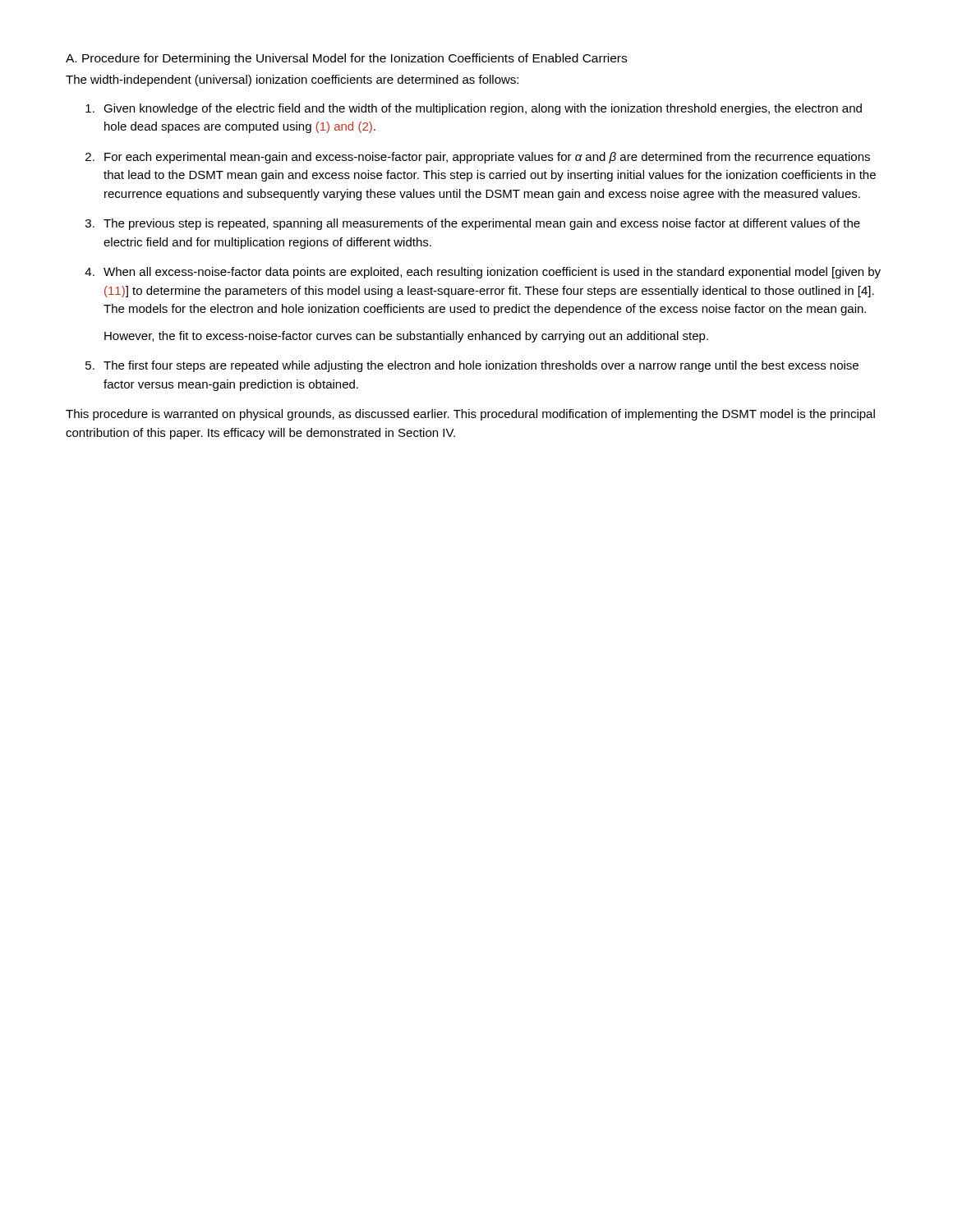This screenshot has height=1232, width=953.
Task: Click the passage that begins "This procedure is"
Action: [471, 423]
